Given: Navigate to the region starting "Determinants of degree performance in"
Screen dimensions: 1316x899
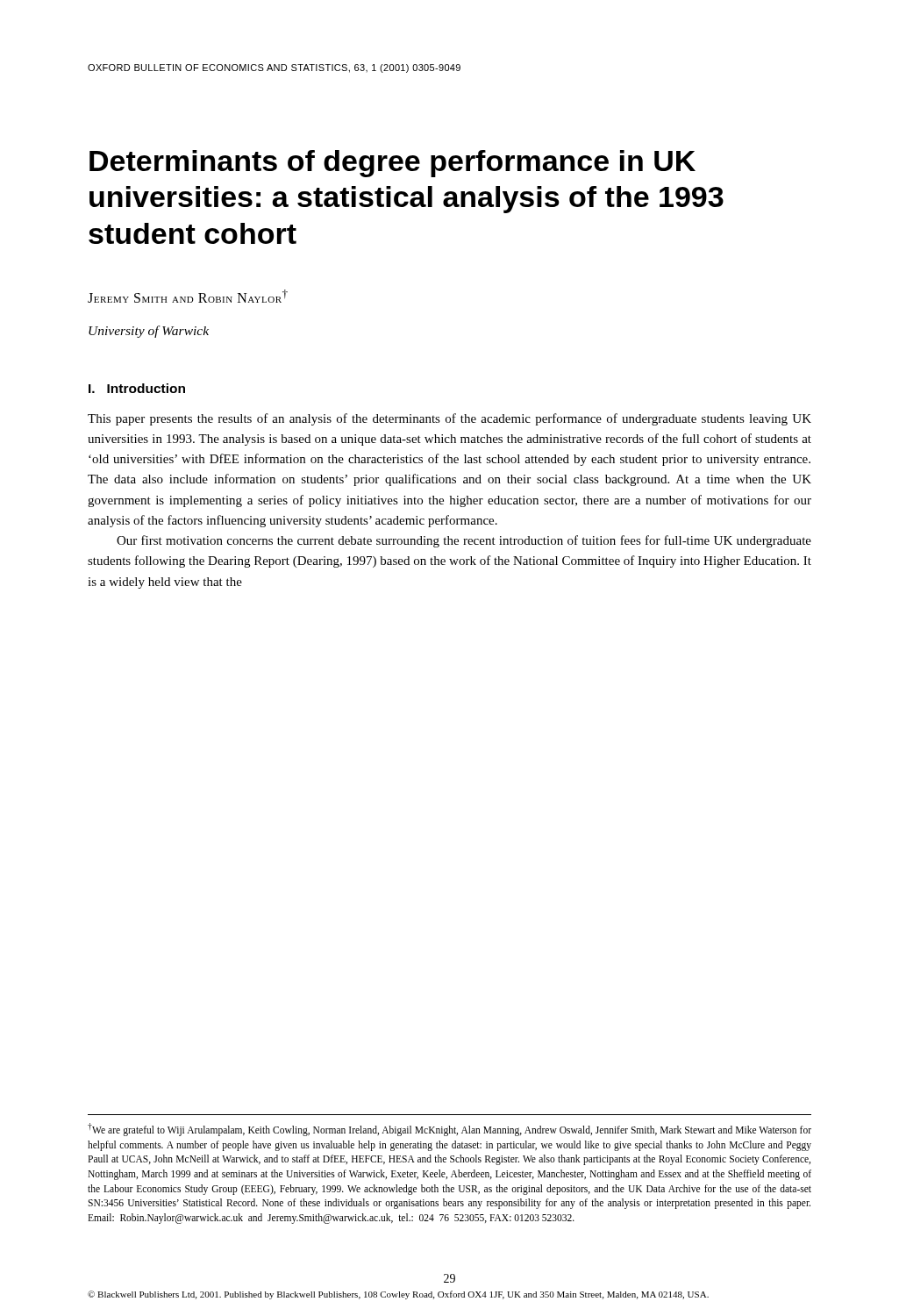Looking at the screenshot, I should coord(406,197).
